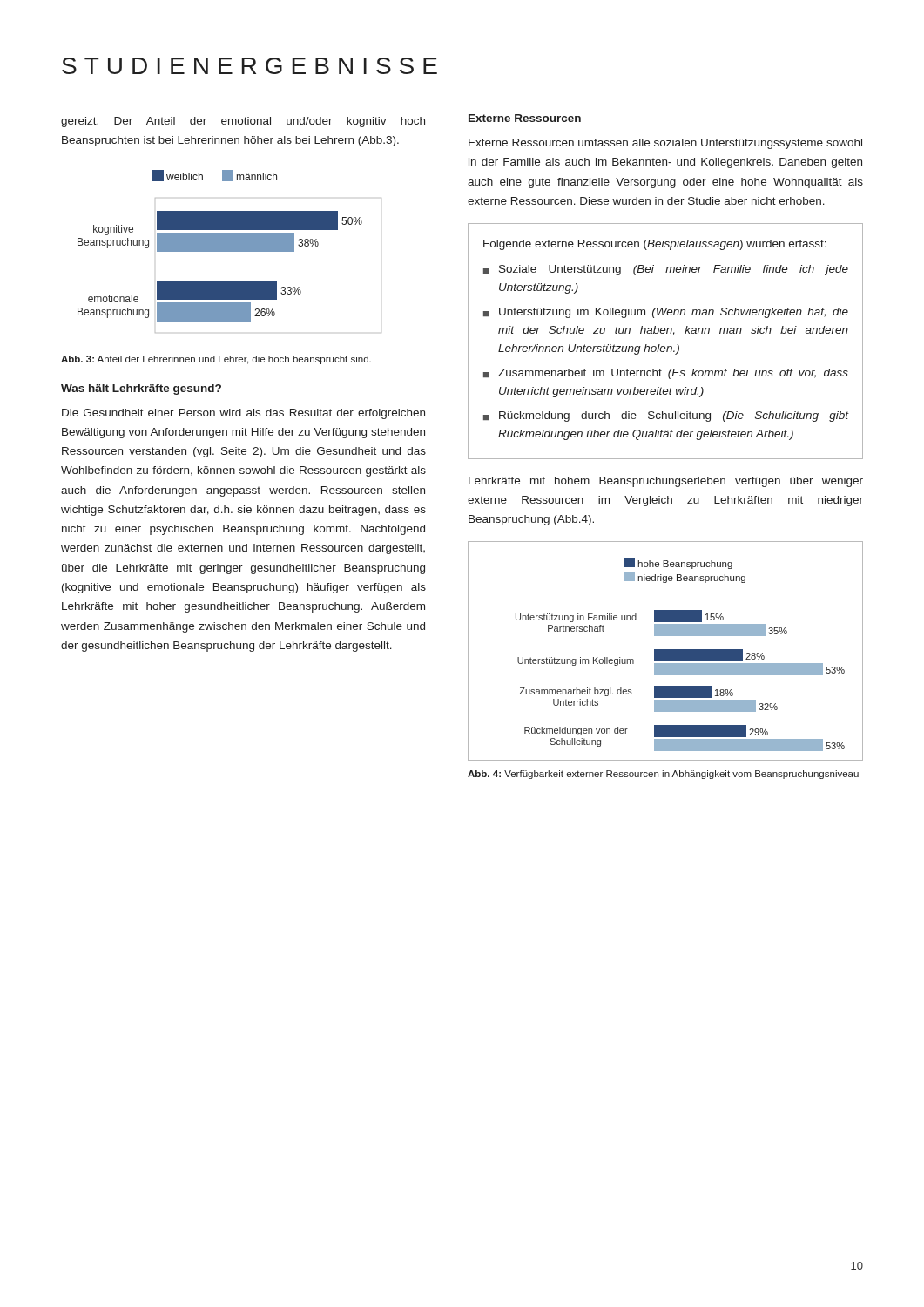
Task: Point to the text block starting "Was hält Lehrkräfte"
Action: (141, 388)
